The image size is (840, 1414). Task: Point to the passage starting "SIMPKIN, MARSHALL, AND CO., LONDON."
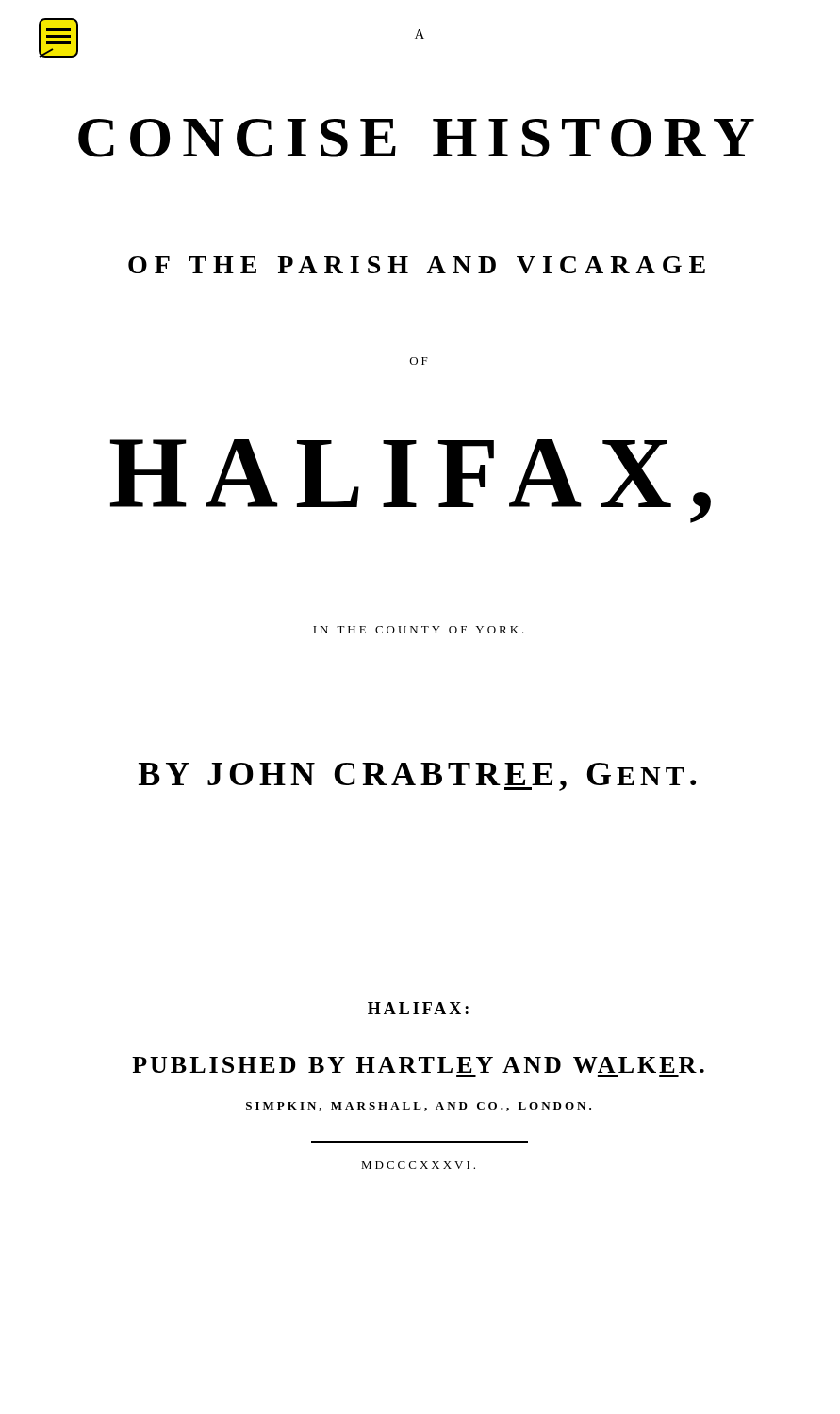pyautogui.click(x=420, y=1105)
